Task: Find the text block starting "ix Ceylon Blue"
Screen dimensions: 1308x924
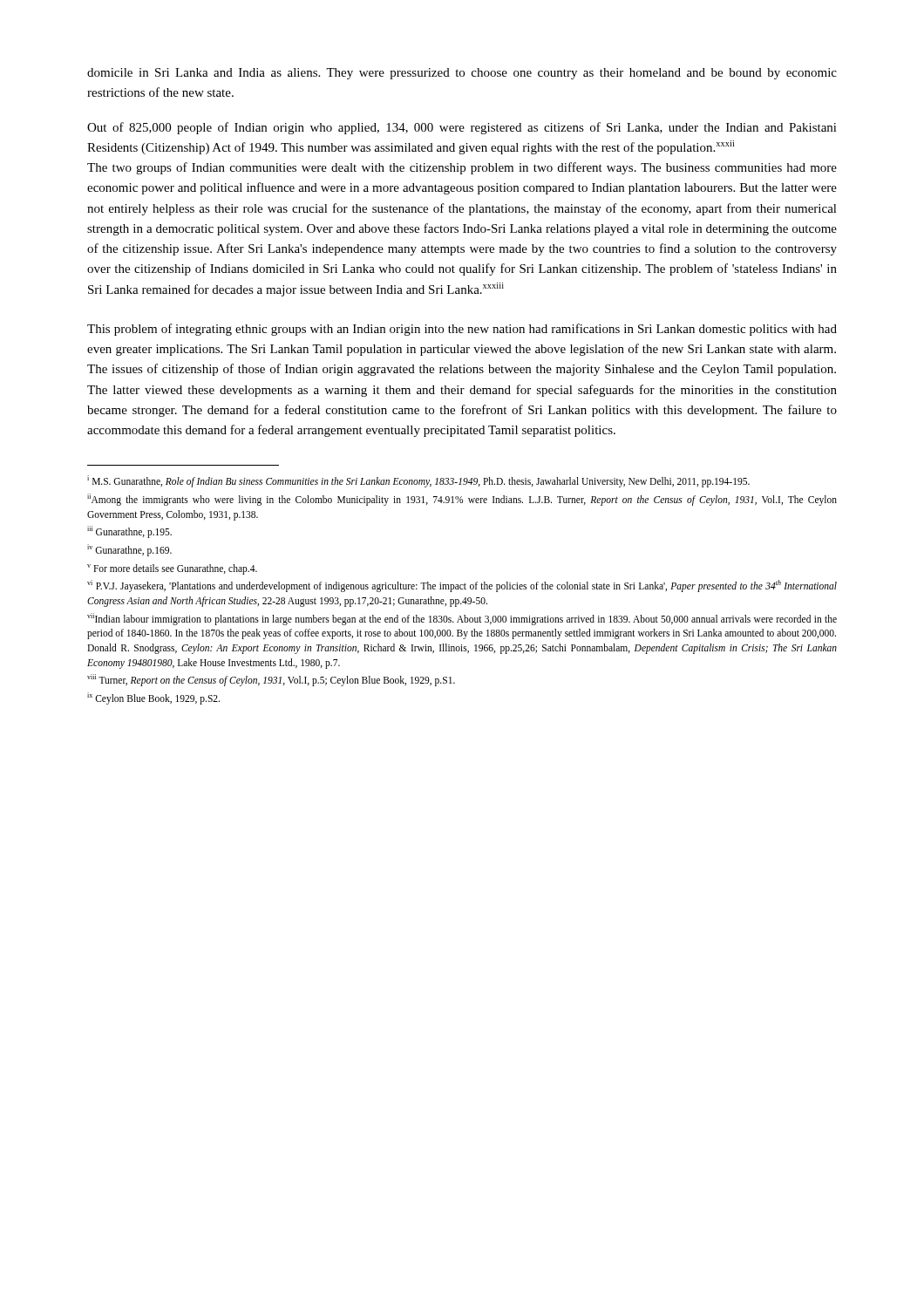Action: pyautogui.click(x=154, y=698)
